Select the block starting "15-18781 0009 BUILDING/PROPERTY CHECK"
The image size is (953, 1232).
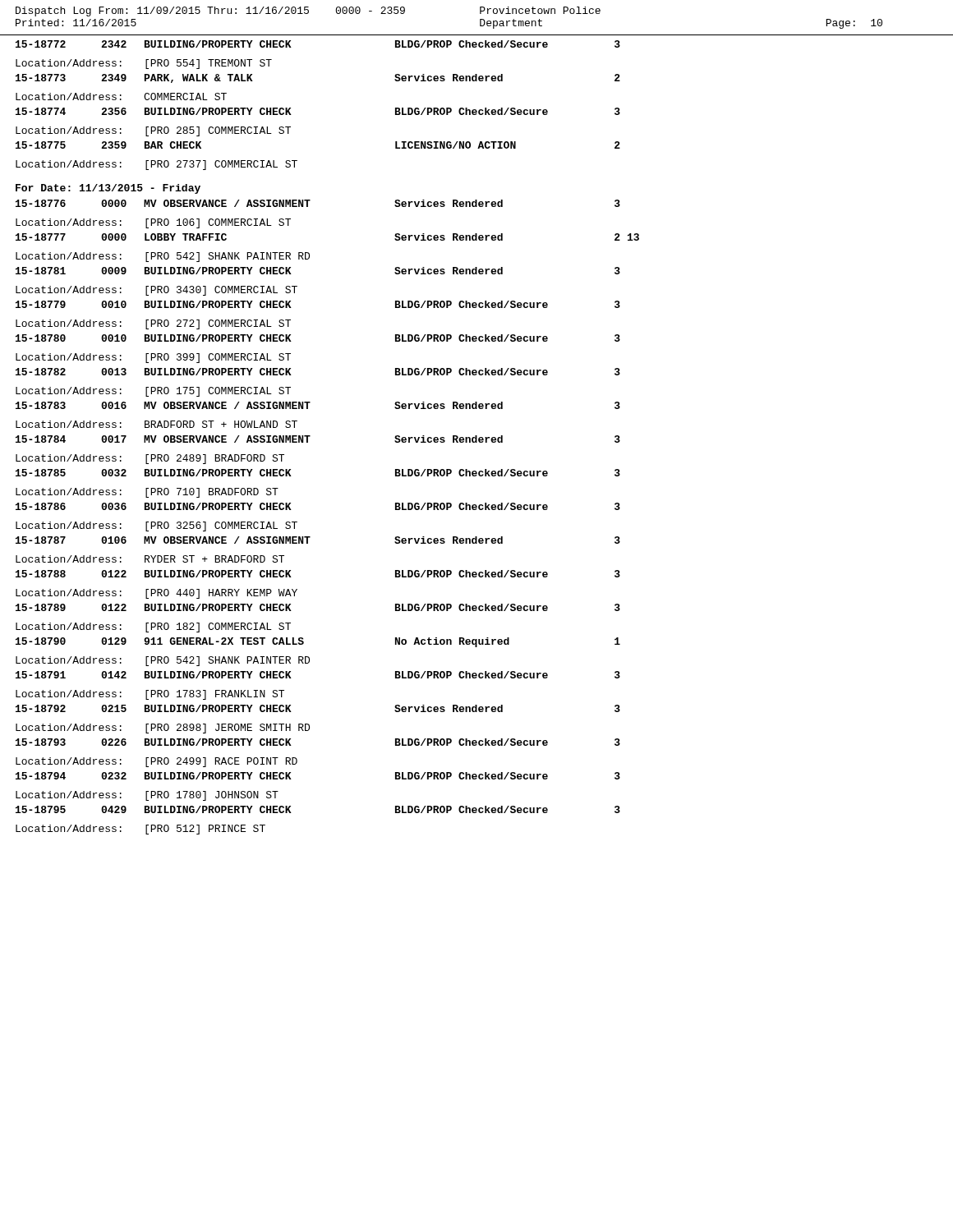476,281
